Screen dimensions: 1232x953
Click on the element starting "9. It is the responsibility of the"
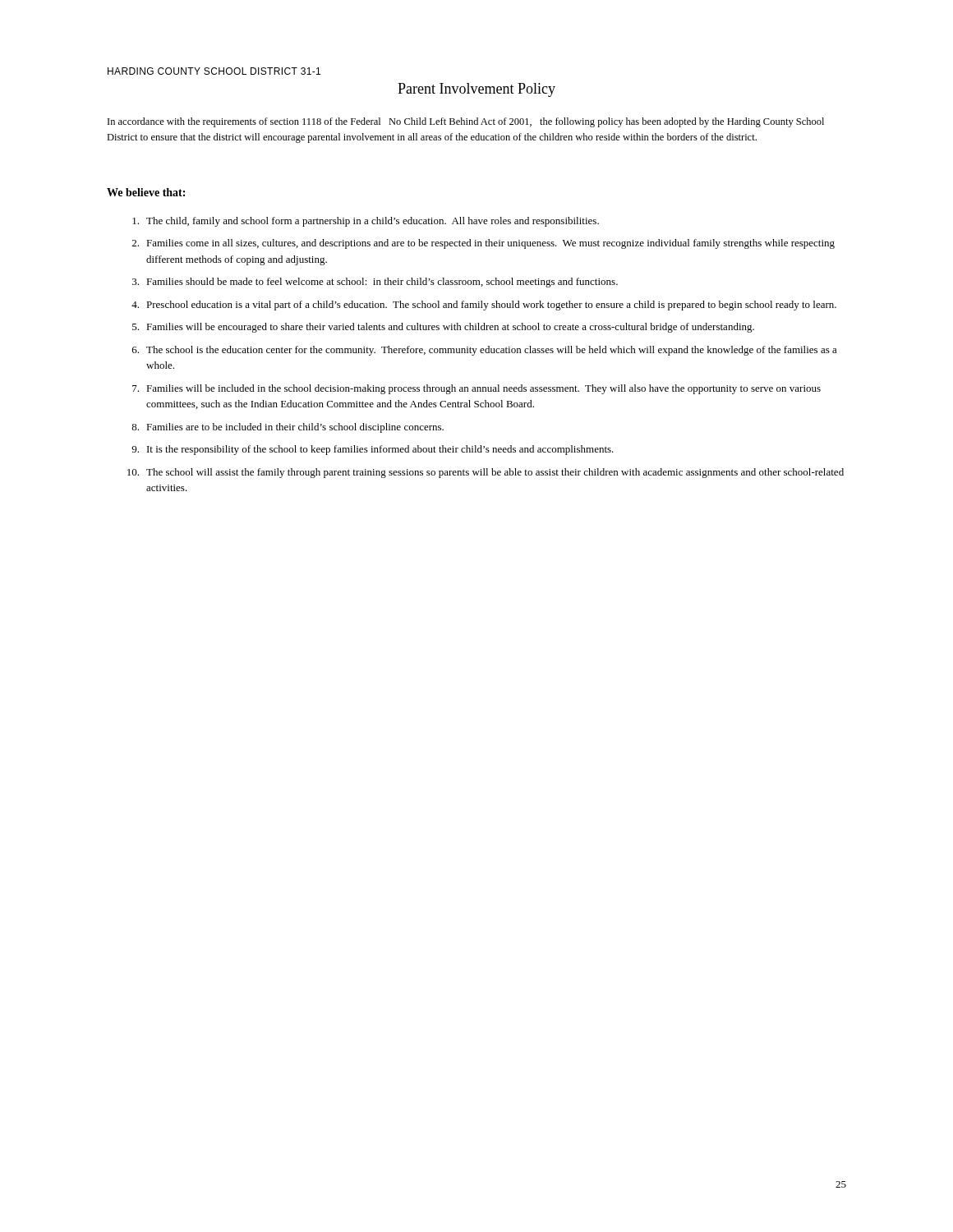point(476,449)
